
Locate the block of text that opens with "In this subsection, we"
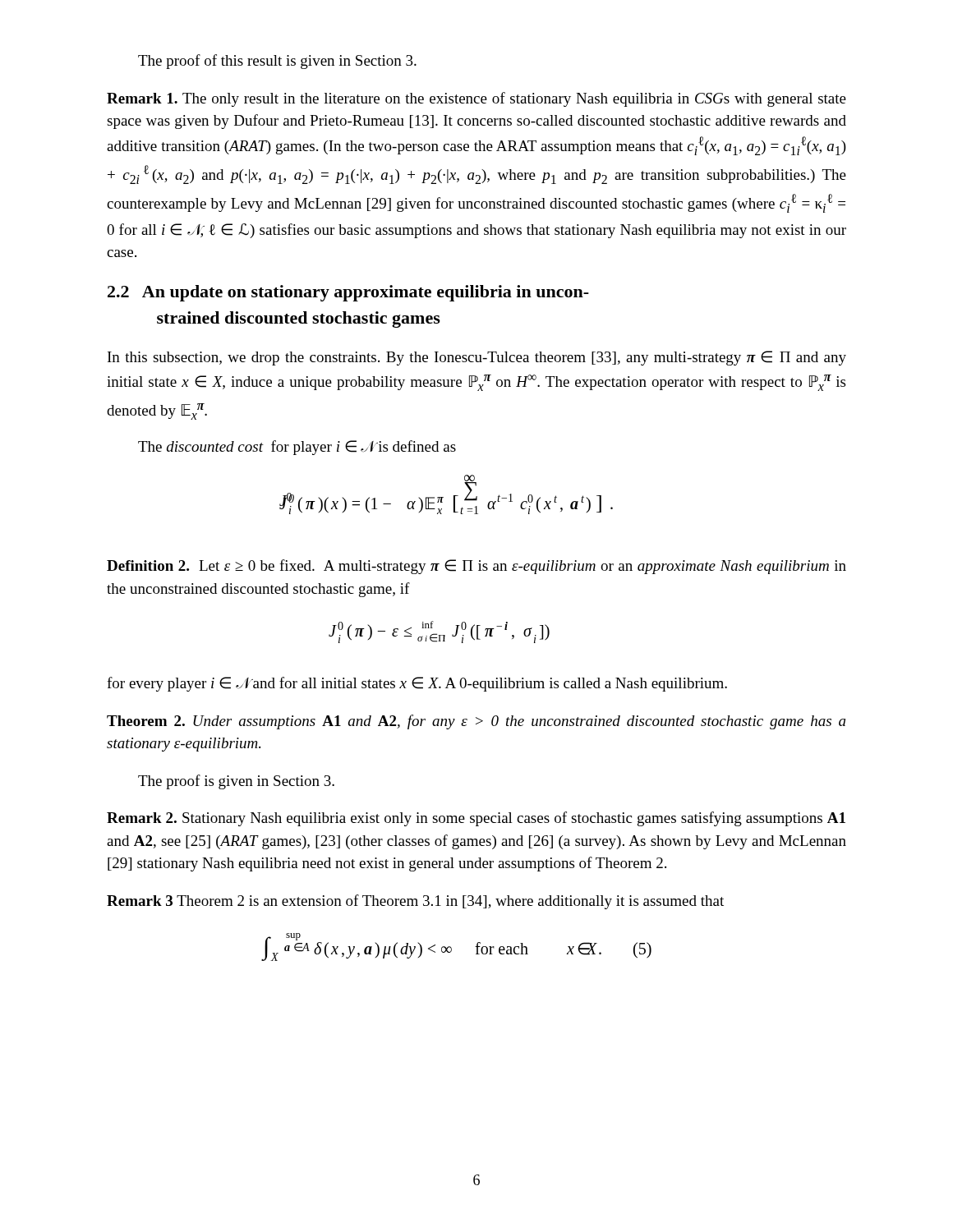click(476, 402)
